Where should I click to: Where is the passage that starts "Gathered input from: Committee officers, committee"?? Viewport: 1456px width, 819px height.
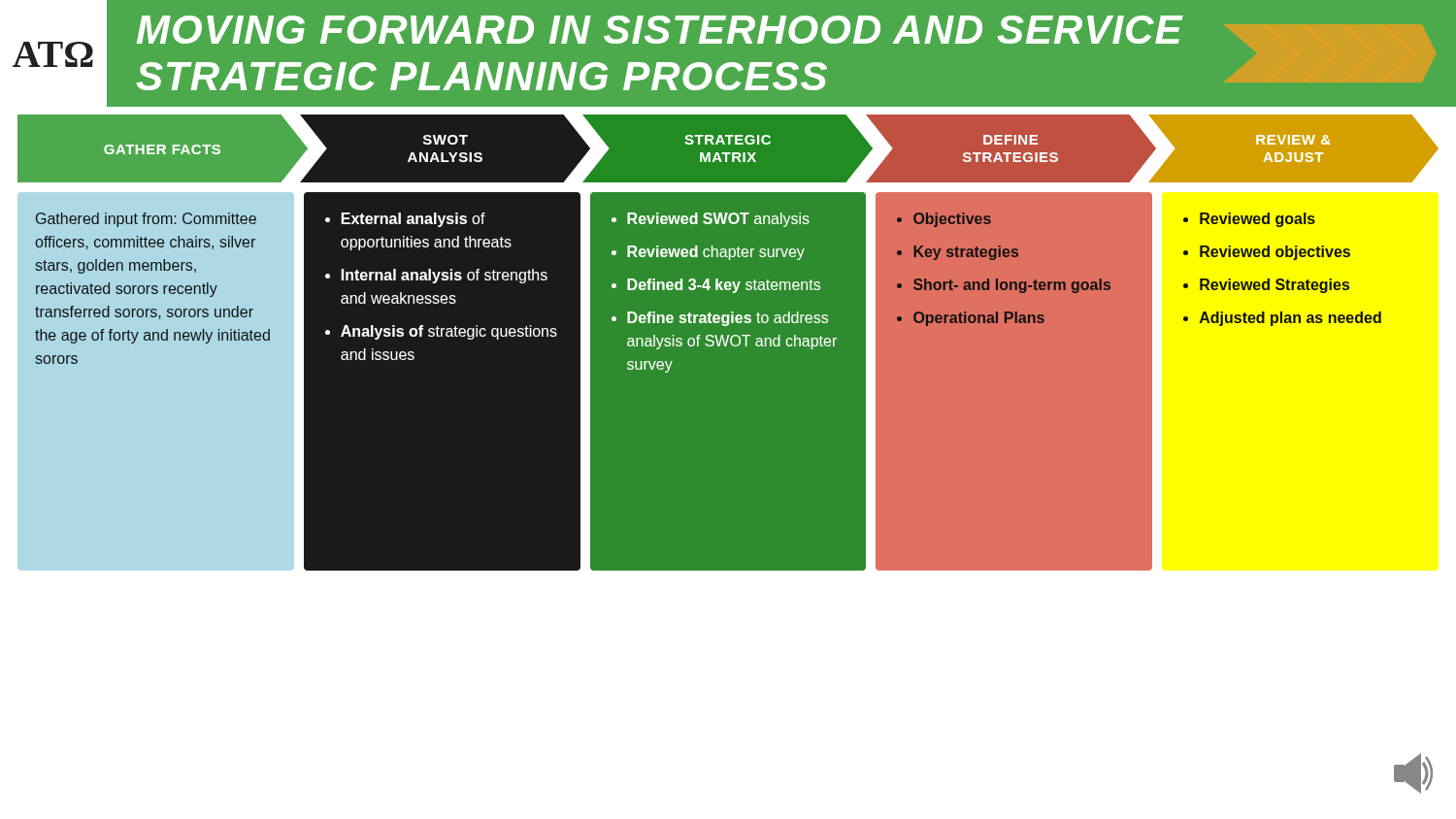pyautogui.click(x=153, y=289)
